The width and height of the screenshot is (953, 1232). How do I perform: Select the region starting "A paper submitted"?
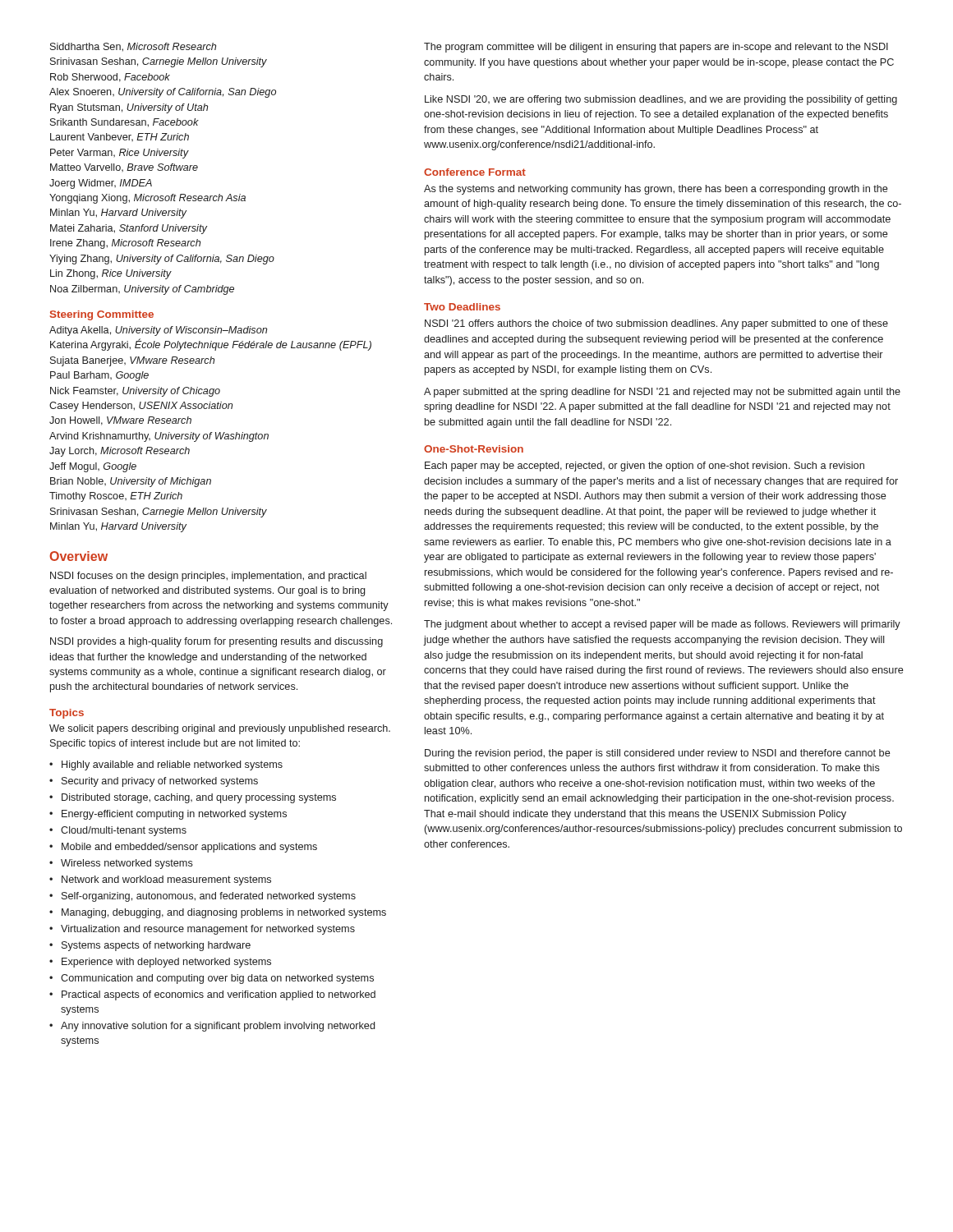click(x=662, y=407)
